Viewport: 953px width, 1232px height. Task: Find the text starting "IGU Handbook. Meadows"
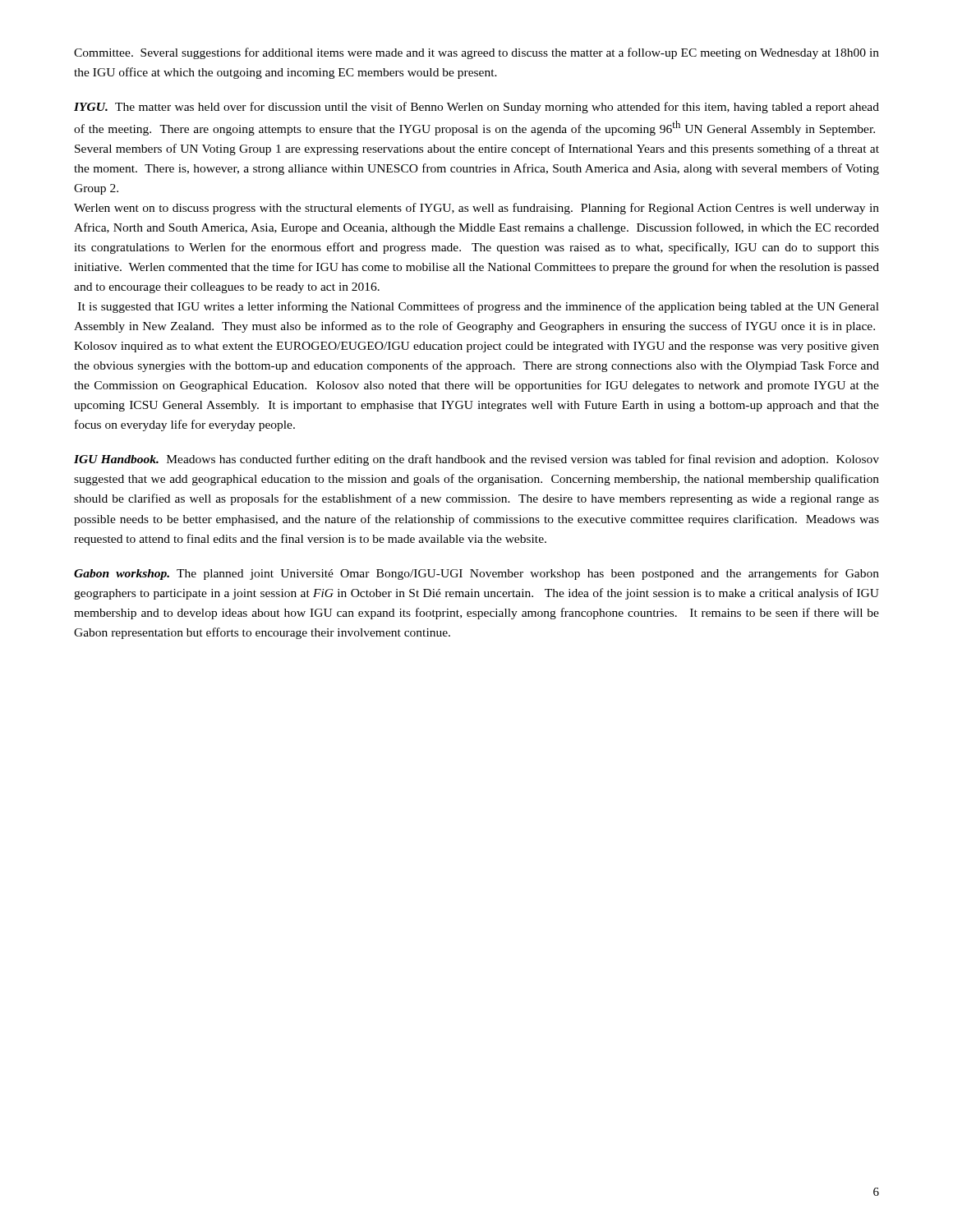pos(476,499)
